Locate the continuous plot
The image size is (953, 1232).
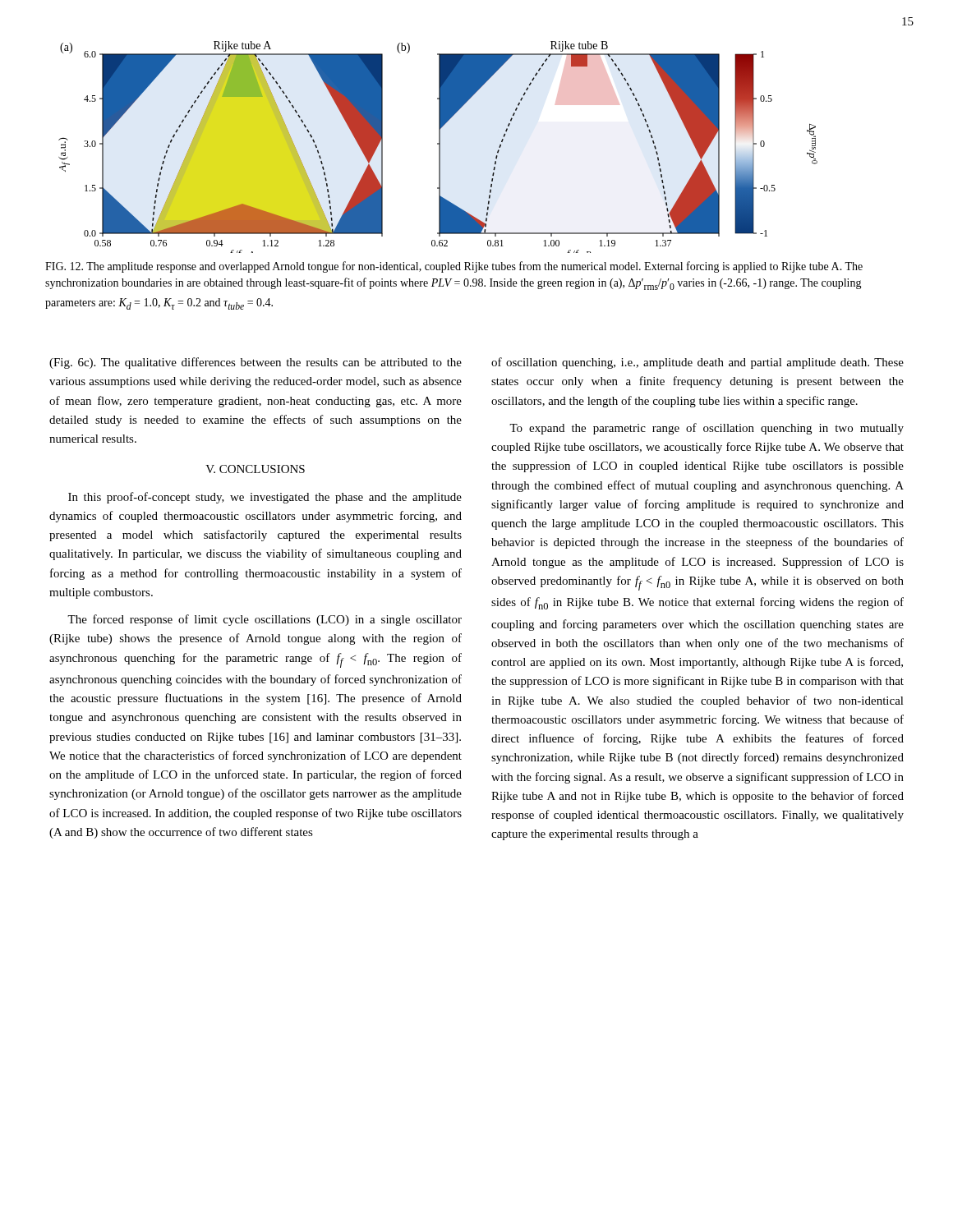pyautogui.click(x=476, y=144)
